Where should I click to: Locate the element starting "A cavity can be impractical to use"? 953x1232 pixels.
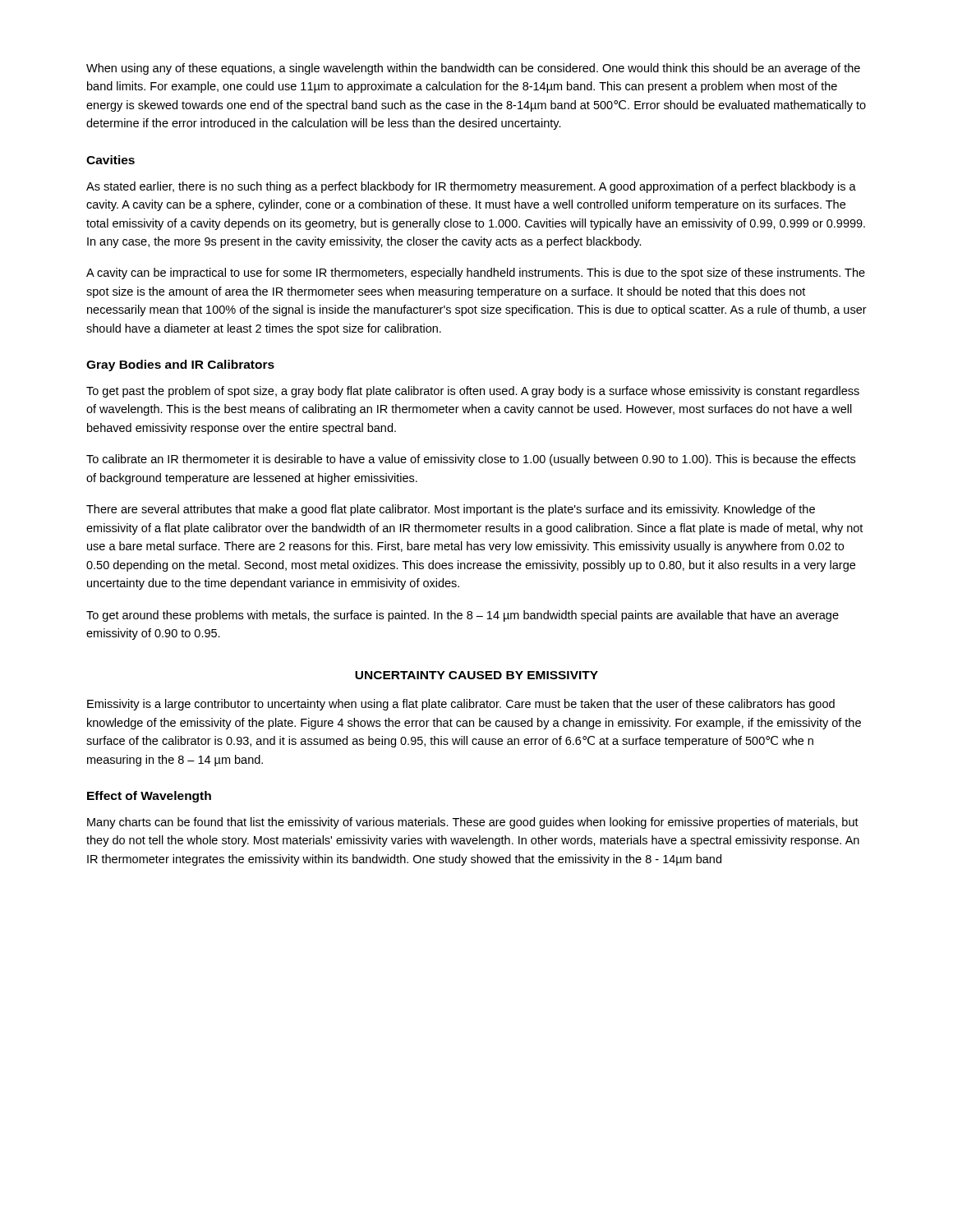coord(476,301)
